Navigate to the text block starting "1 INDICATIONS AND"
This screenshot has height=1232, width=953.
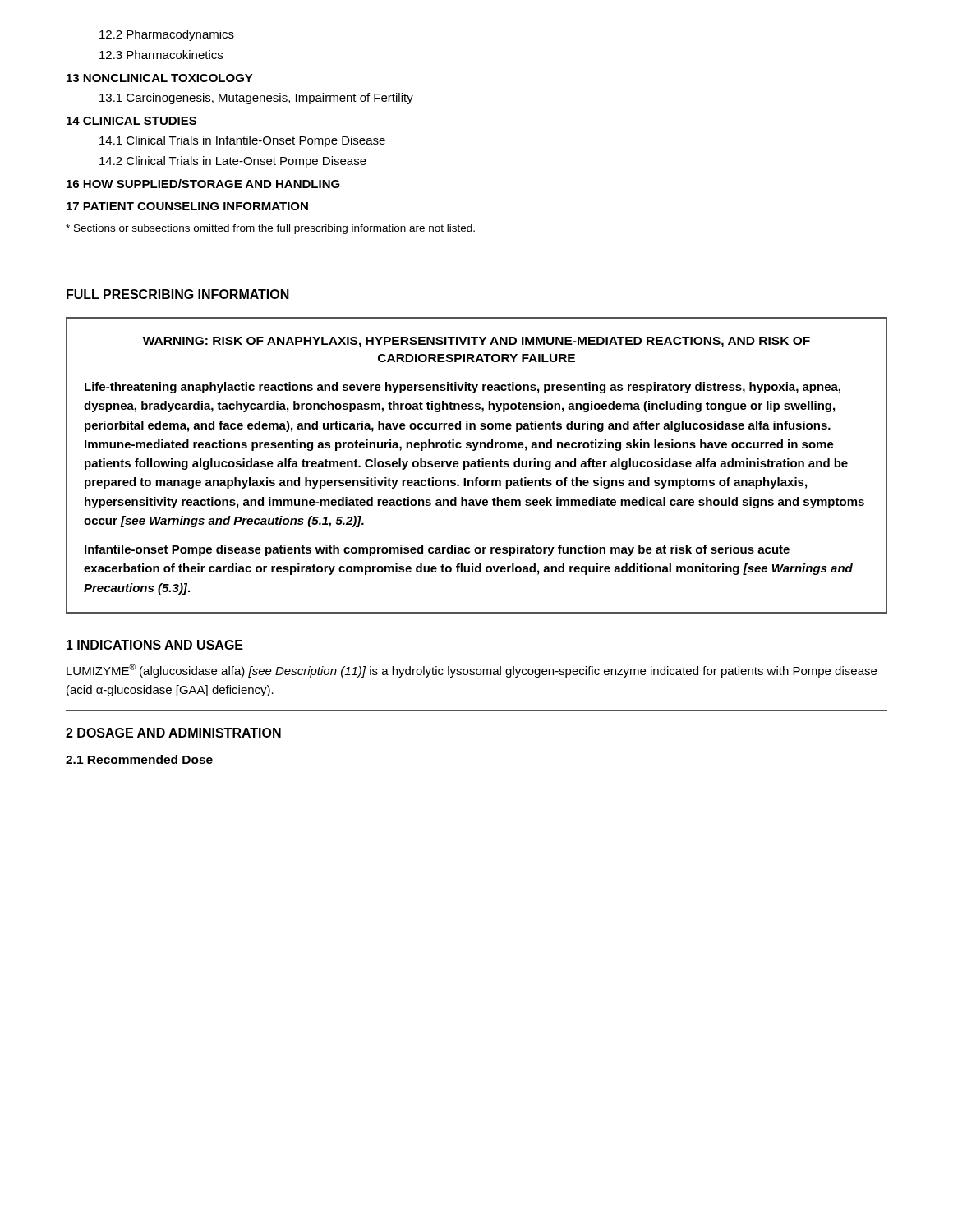click(154, 645)
